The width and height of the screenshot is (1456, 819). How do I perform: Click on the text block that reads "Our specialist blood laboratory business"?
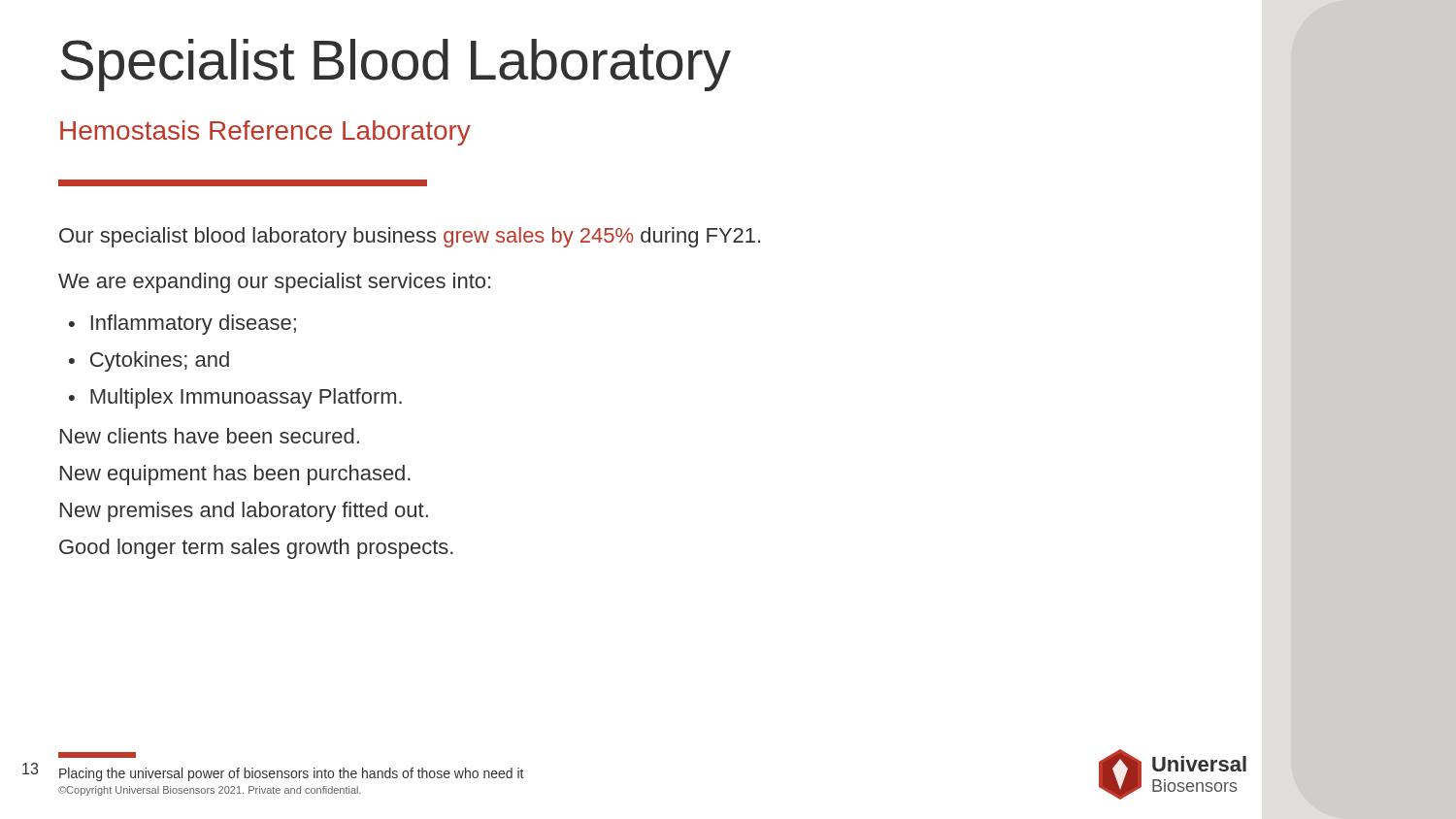[x=495, y=235]
